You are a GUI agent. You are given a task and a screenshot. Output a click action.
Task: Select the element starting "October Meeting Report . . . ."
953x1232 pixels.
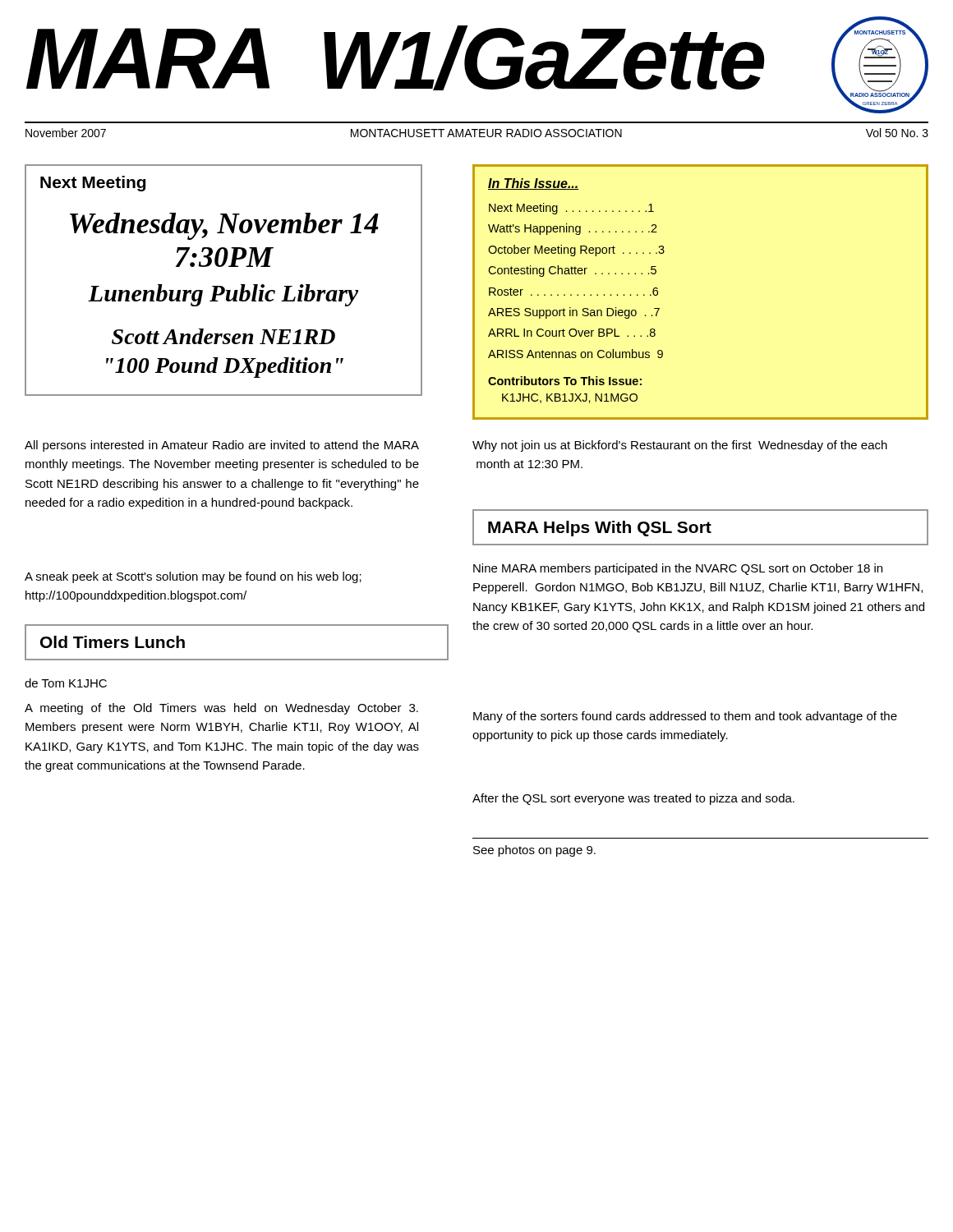tap(576, 249)
